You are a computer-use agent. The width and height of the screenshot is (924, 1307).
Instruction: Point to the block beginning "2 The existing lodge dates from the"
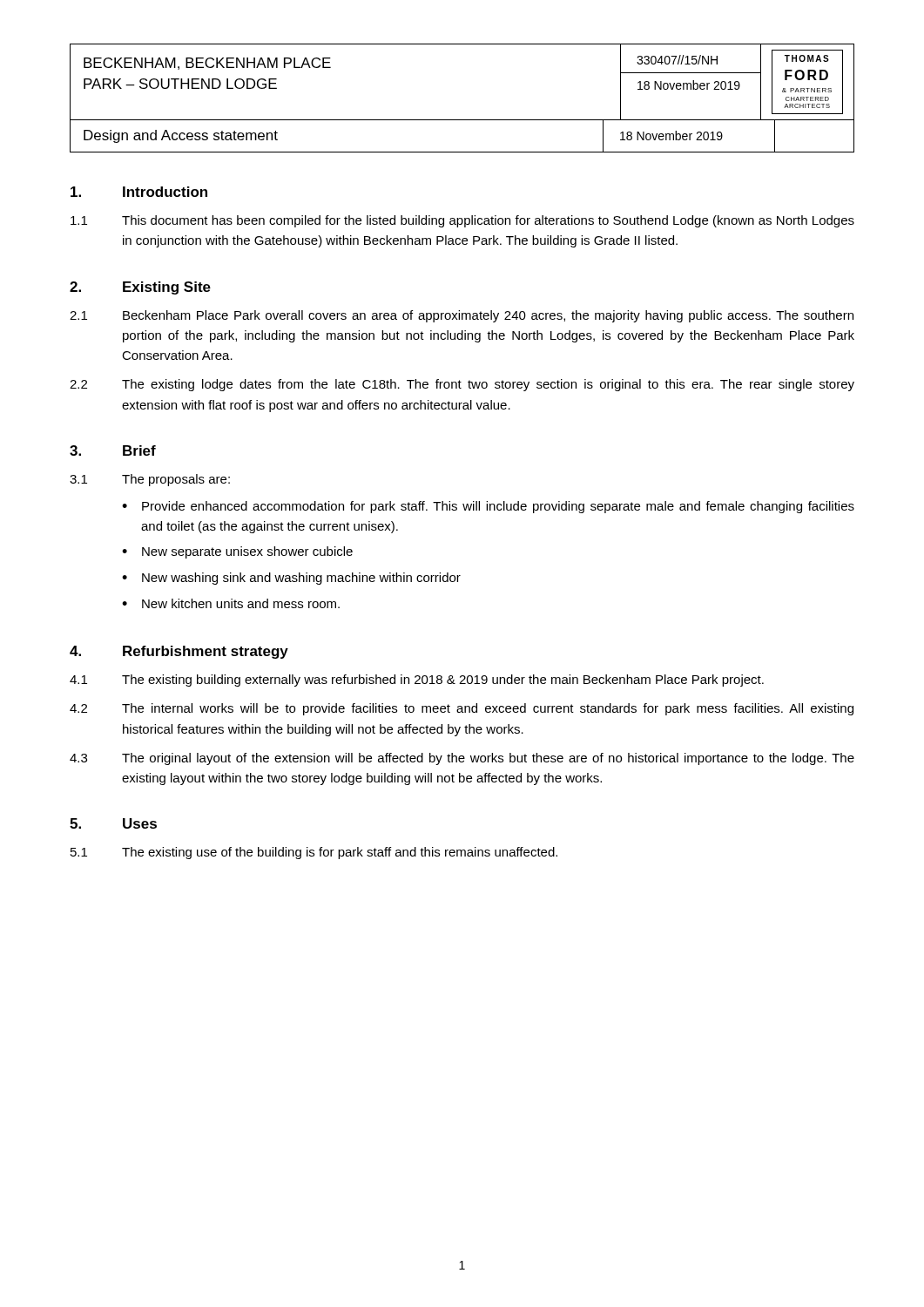pyautogui.click(x=462, y=394)
